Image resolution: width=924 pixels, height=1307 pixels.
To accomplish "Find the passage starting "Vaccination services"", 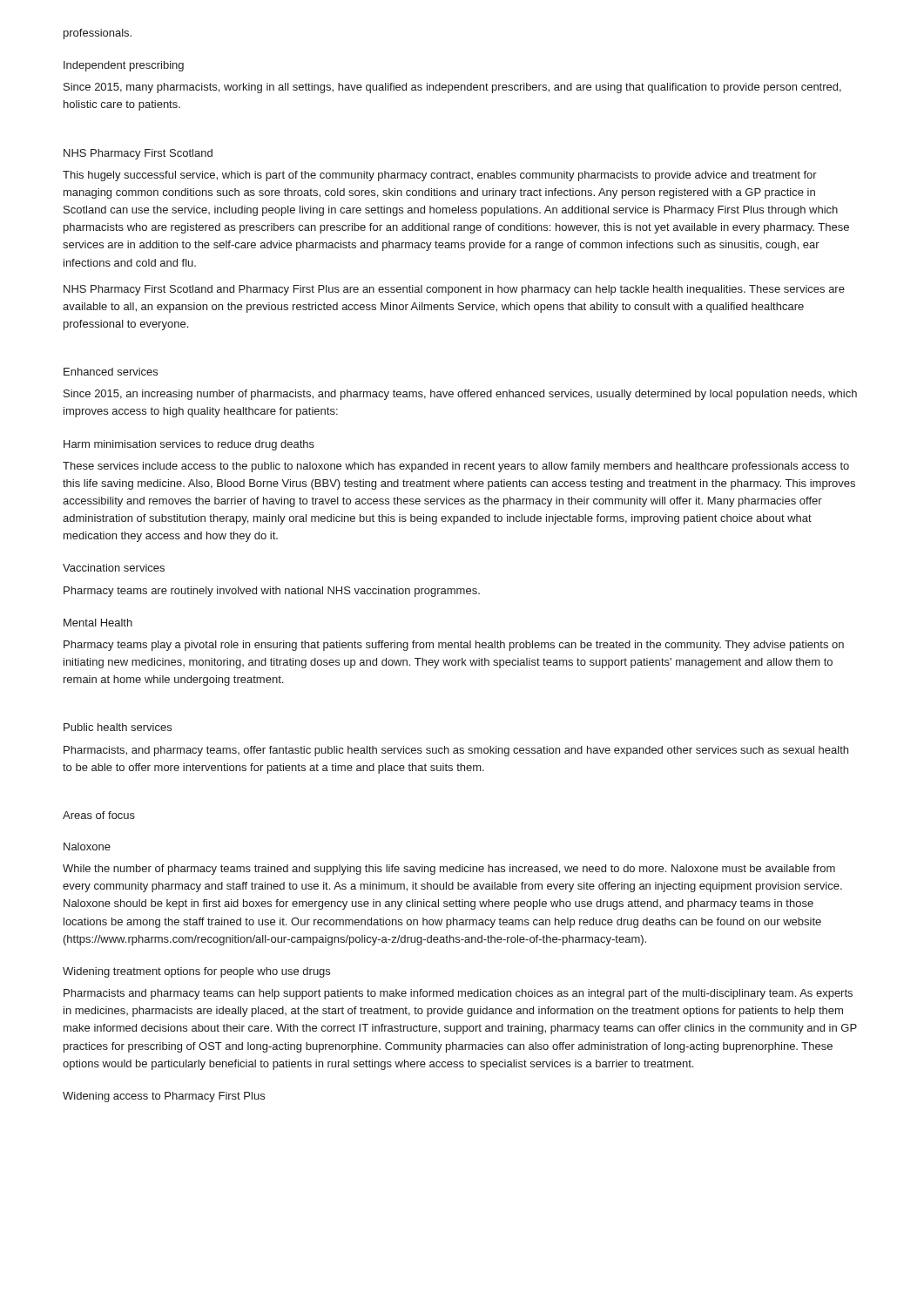I will 114,568.
